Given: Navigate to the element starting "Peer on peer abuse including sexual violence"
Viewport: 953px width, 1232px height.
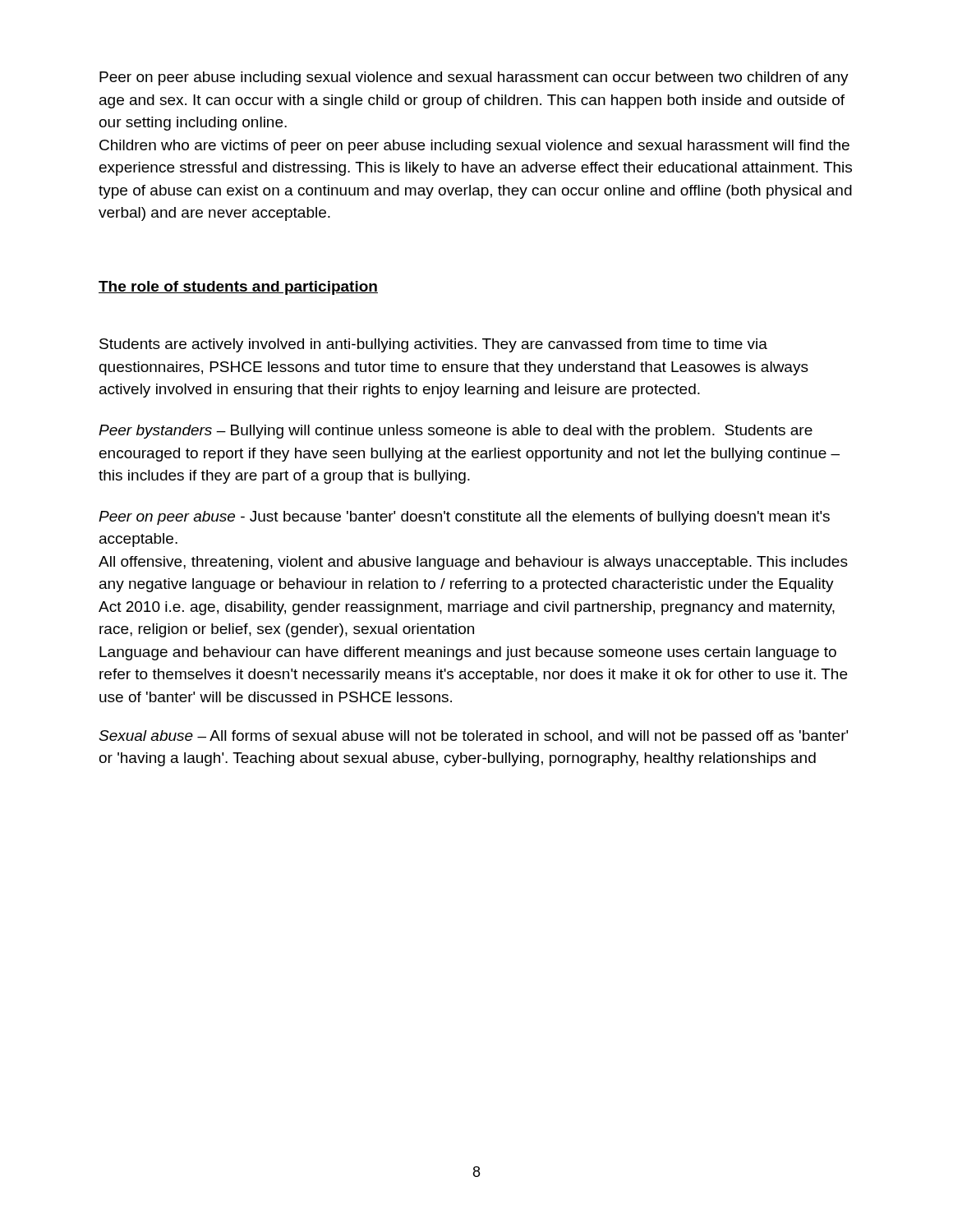Looking at the screenshot, I should [476, 145].
